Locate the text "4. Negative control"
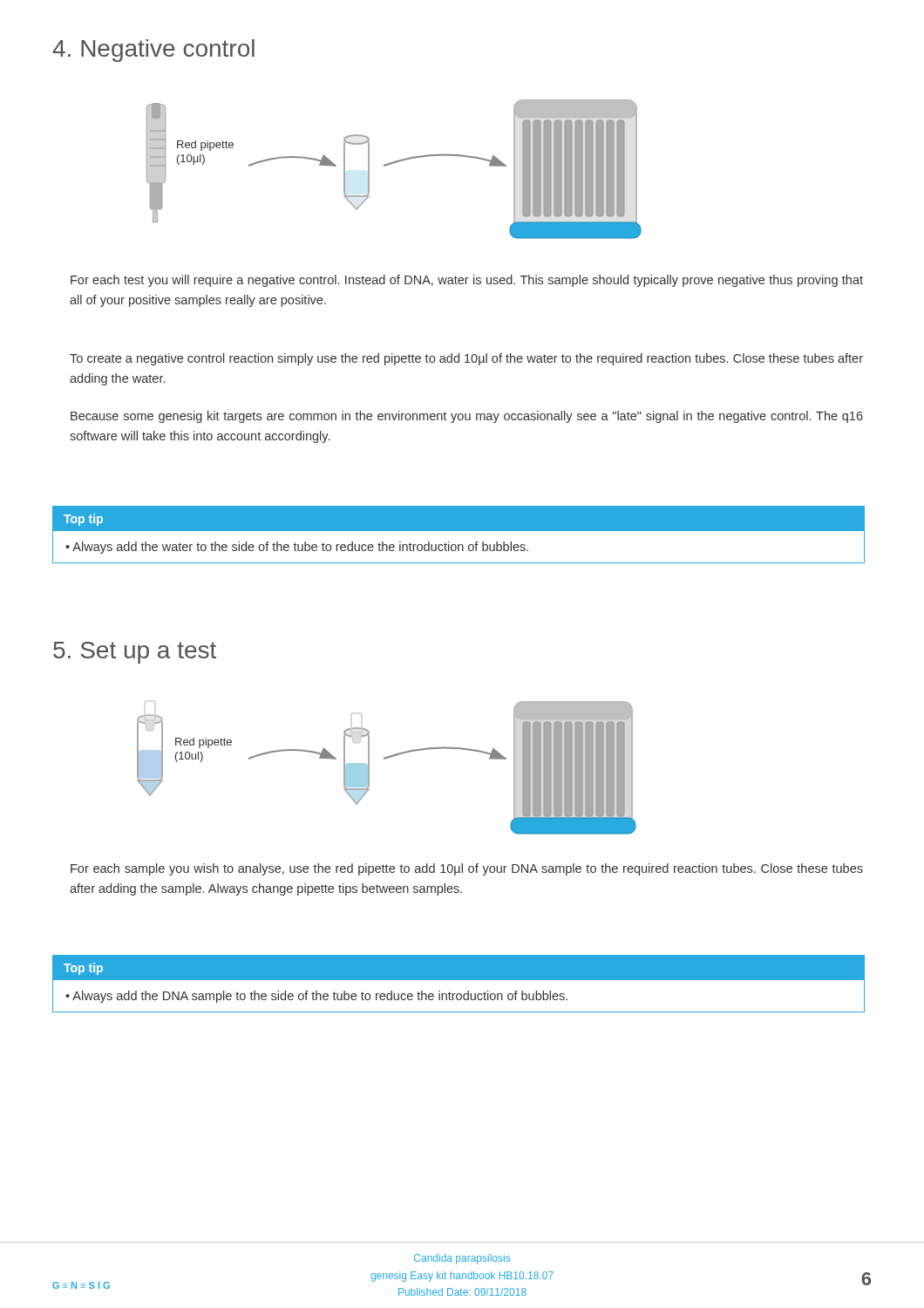The image size is (924, 1308). tap(154, 48)
